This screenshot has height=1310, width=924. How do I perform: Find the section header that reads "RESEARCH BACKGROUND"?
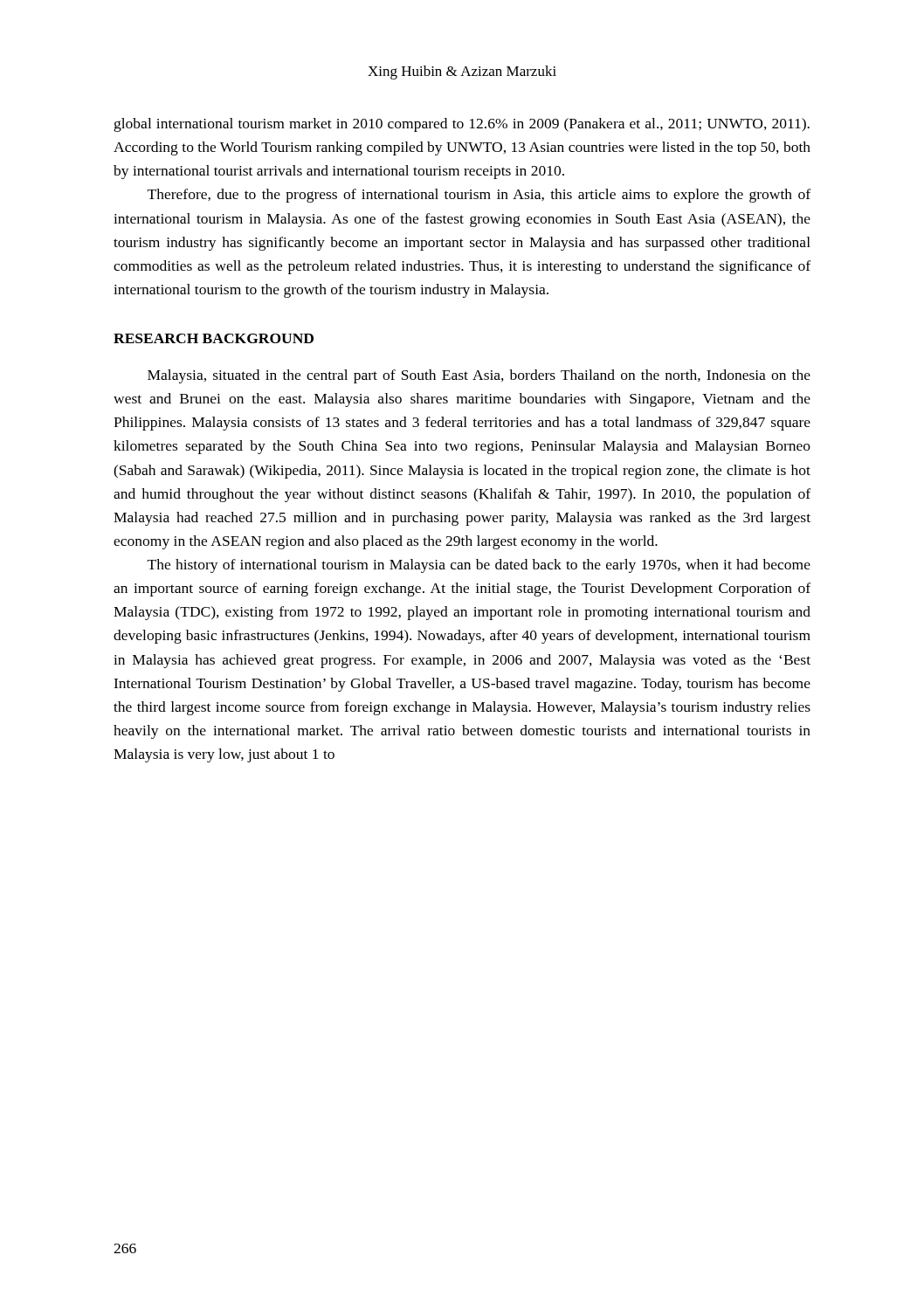pos(214,338)
